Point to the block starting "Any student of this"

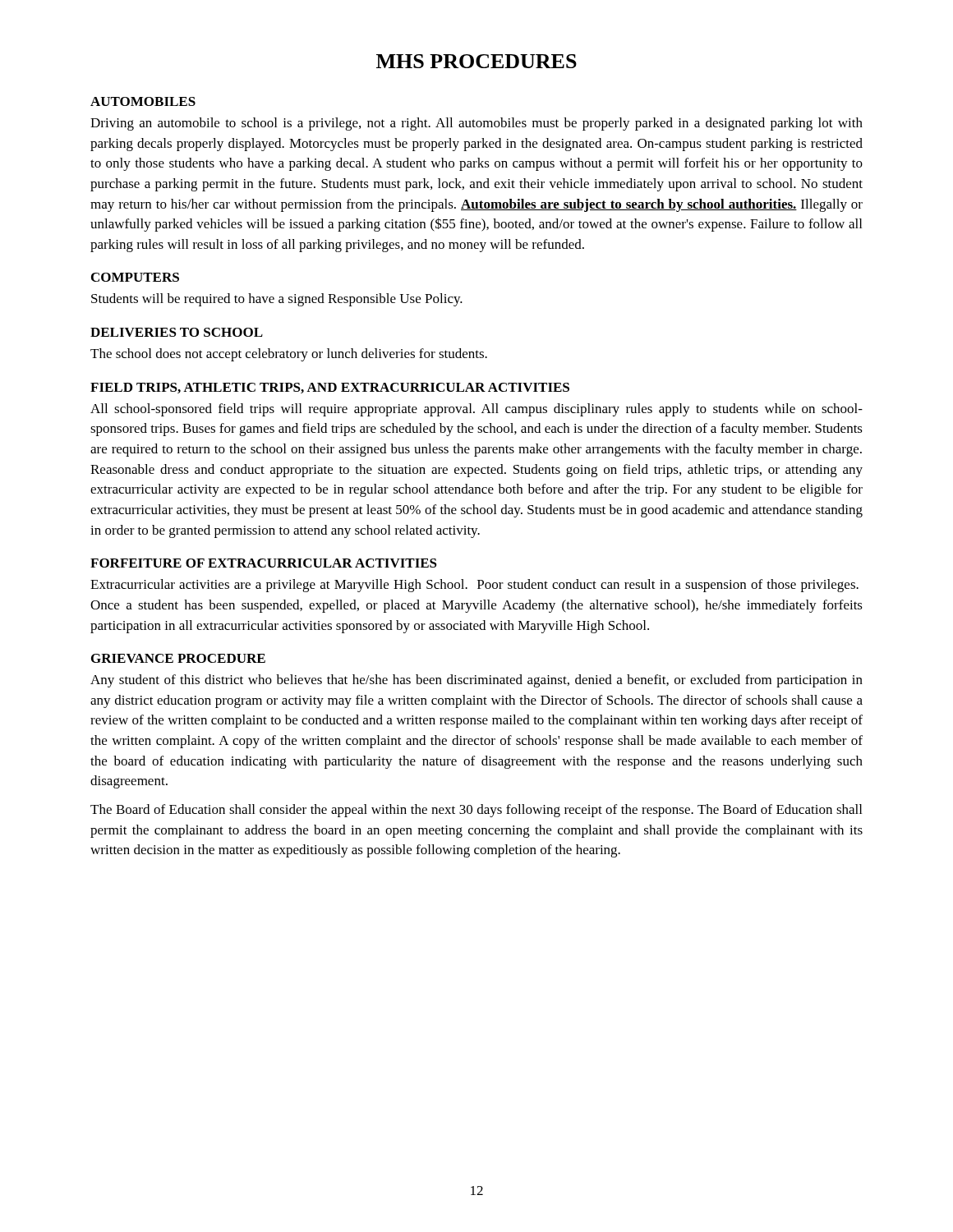pyautogui.click(x=476, y=730)
